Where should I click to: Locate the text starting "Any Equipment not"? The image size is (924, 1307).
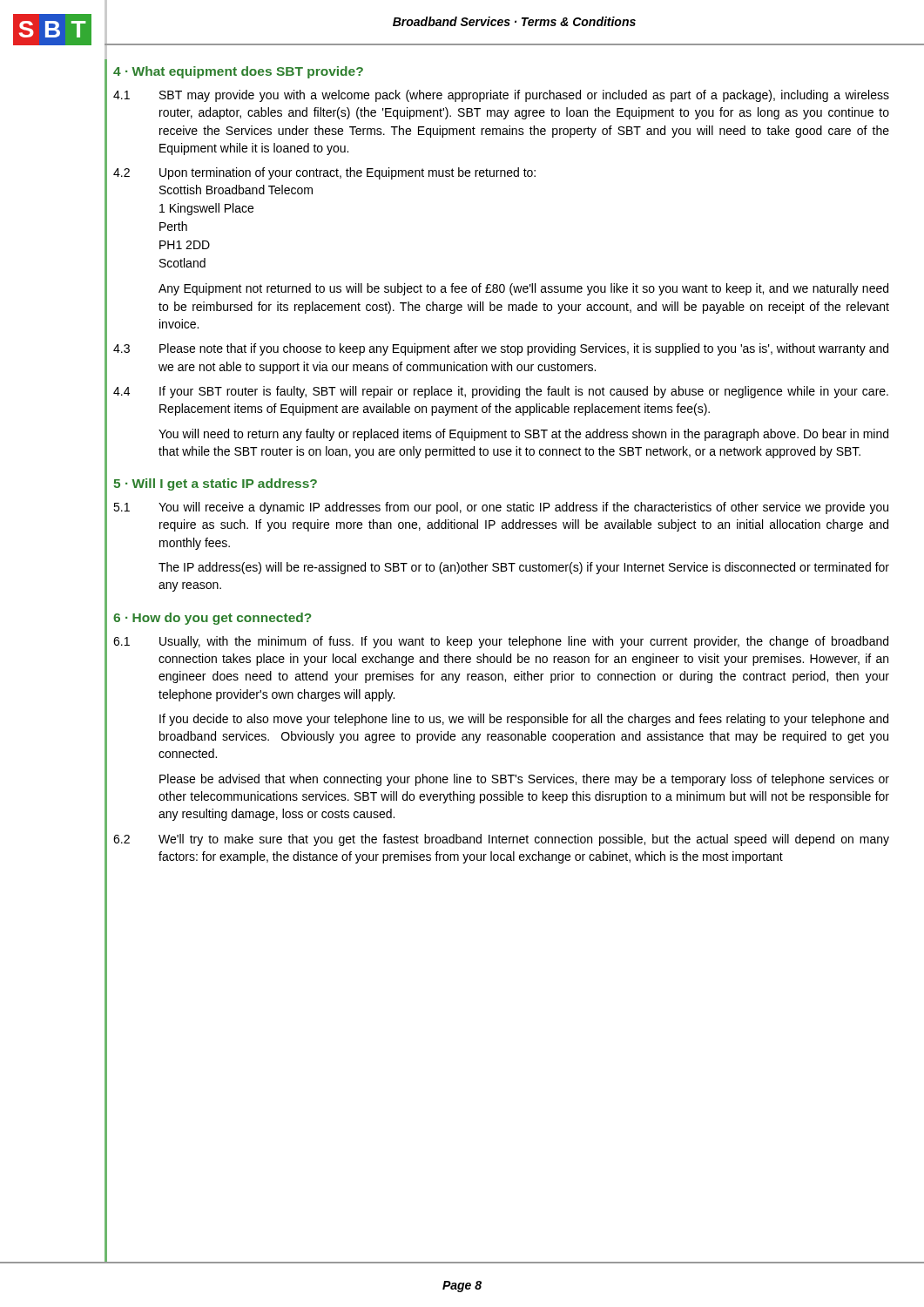click(524, 307)
